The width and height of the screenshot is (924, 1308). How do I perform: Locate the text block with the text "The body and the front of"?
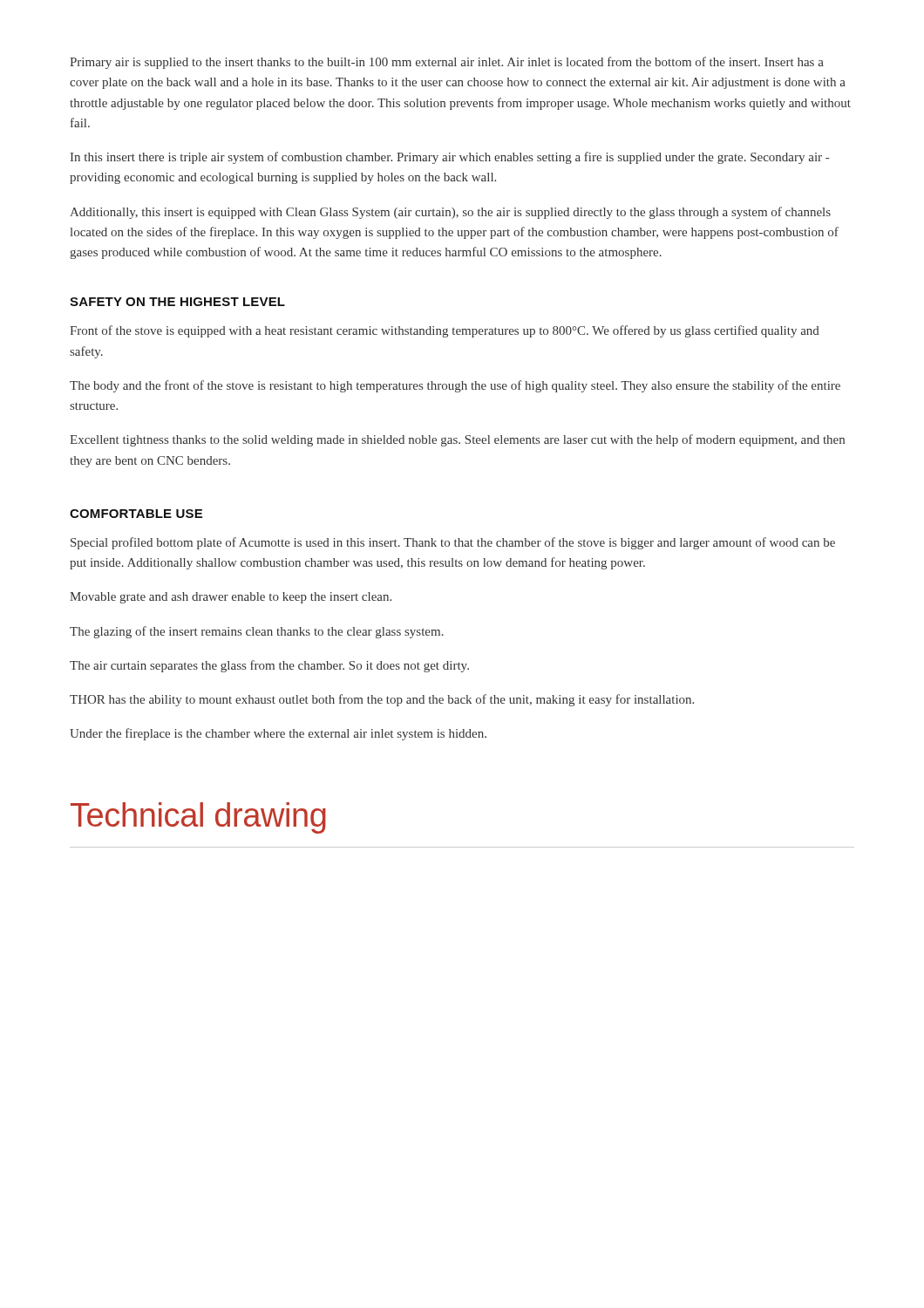click(455, 395)
